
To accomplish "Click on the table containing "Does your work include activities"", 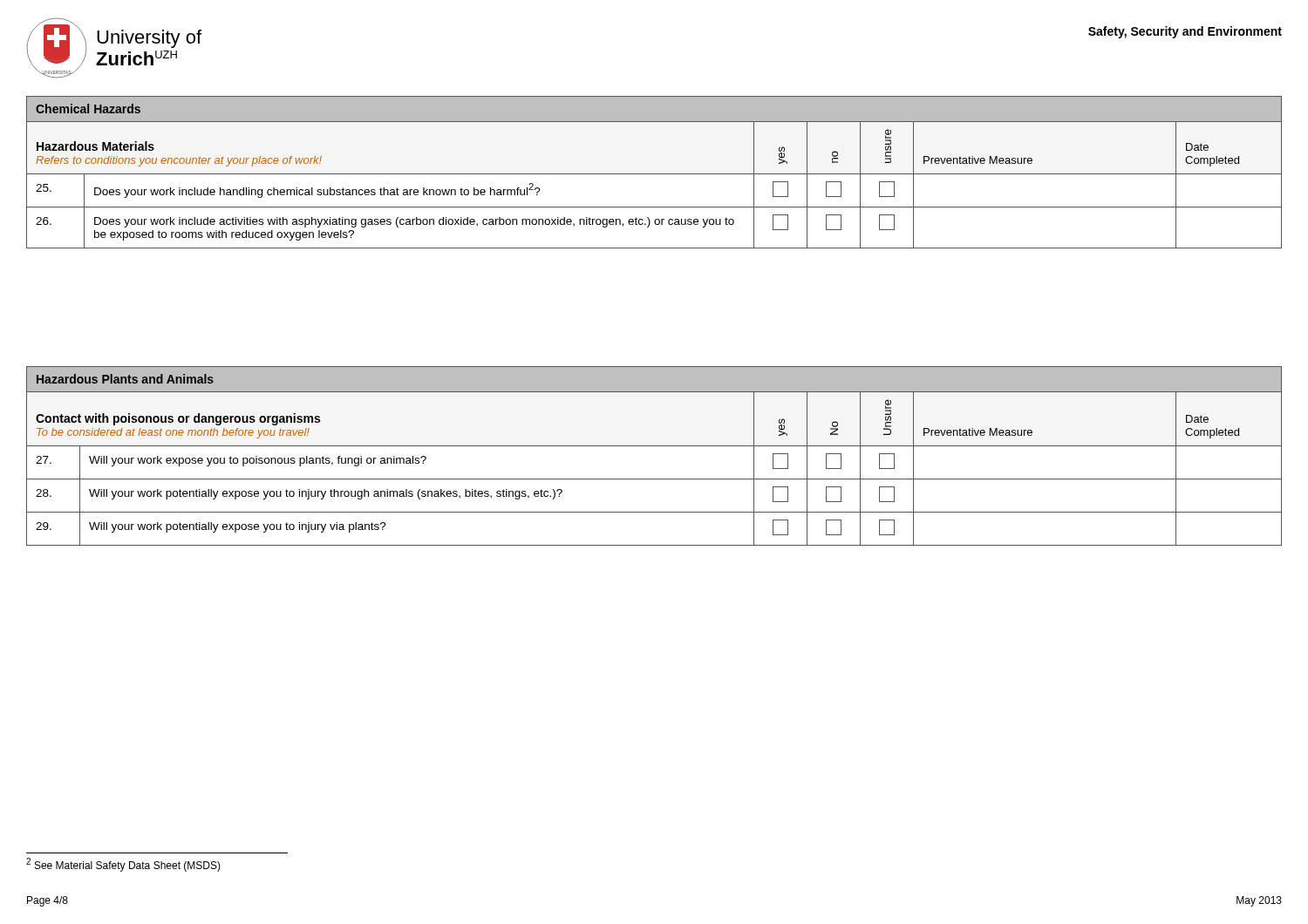I will [x=654, y=172].
